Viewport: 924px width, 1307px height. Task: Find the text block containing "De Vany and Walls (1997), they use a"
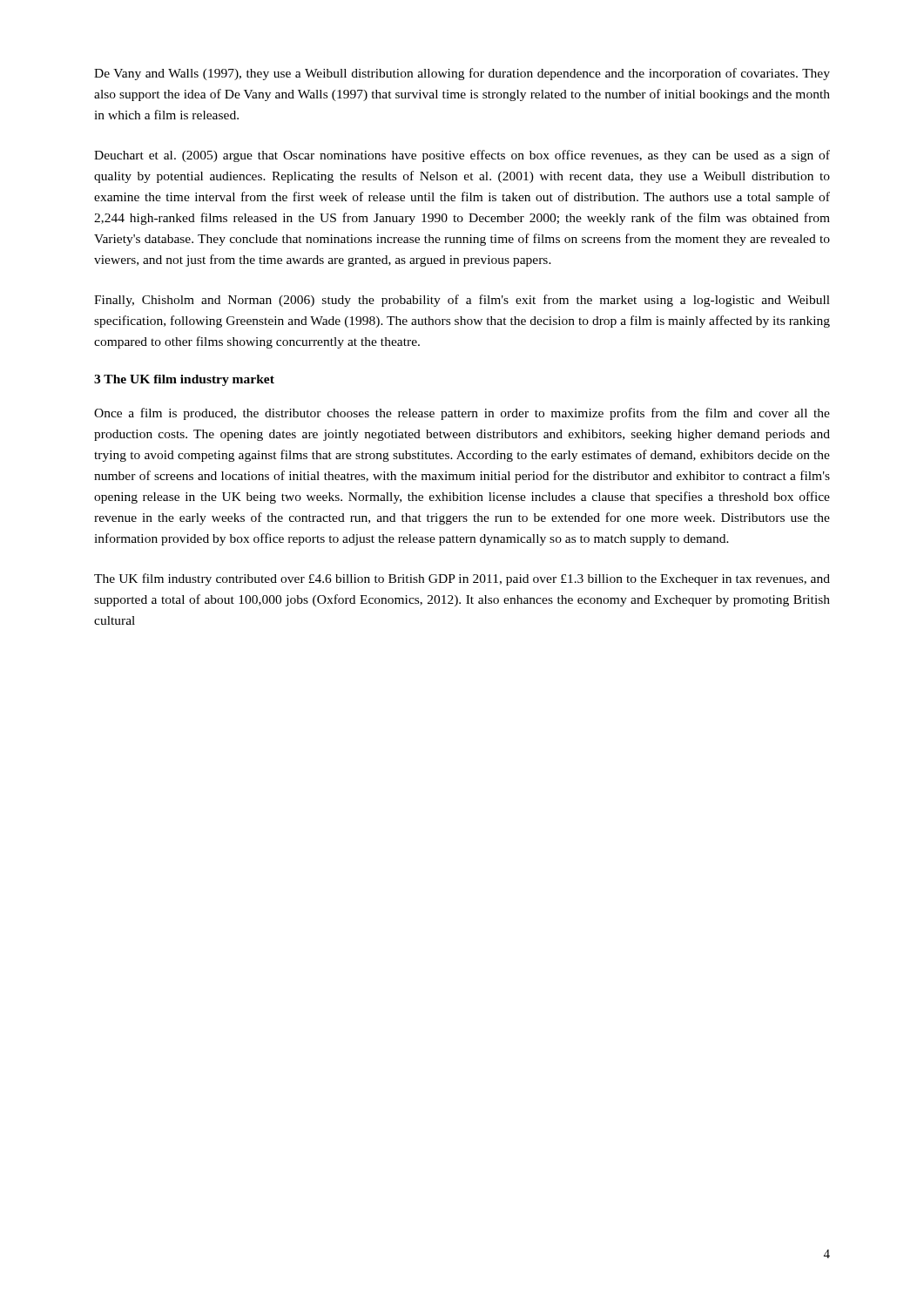click(462, 94)
